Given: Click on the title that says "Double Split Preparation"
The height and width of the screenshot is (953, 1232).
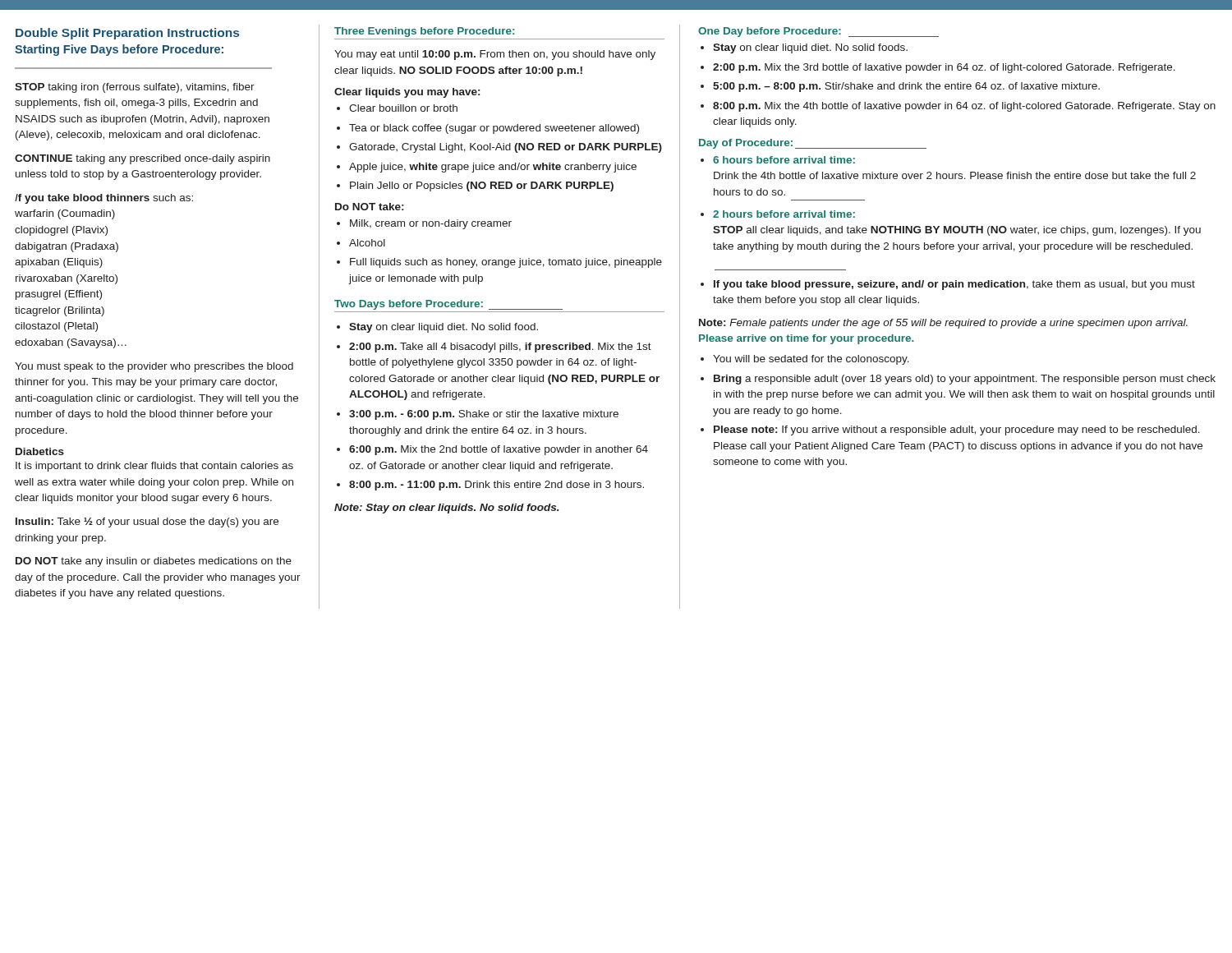Looking at the screenshot, I should (127, 41).
